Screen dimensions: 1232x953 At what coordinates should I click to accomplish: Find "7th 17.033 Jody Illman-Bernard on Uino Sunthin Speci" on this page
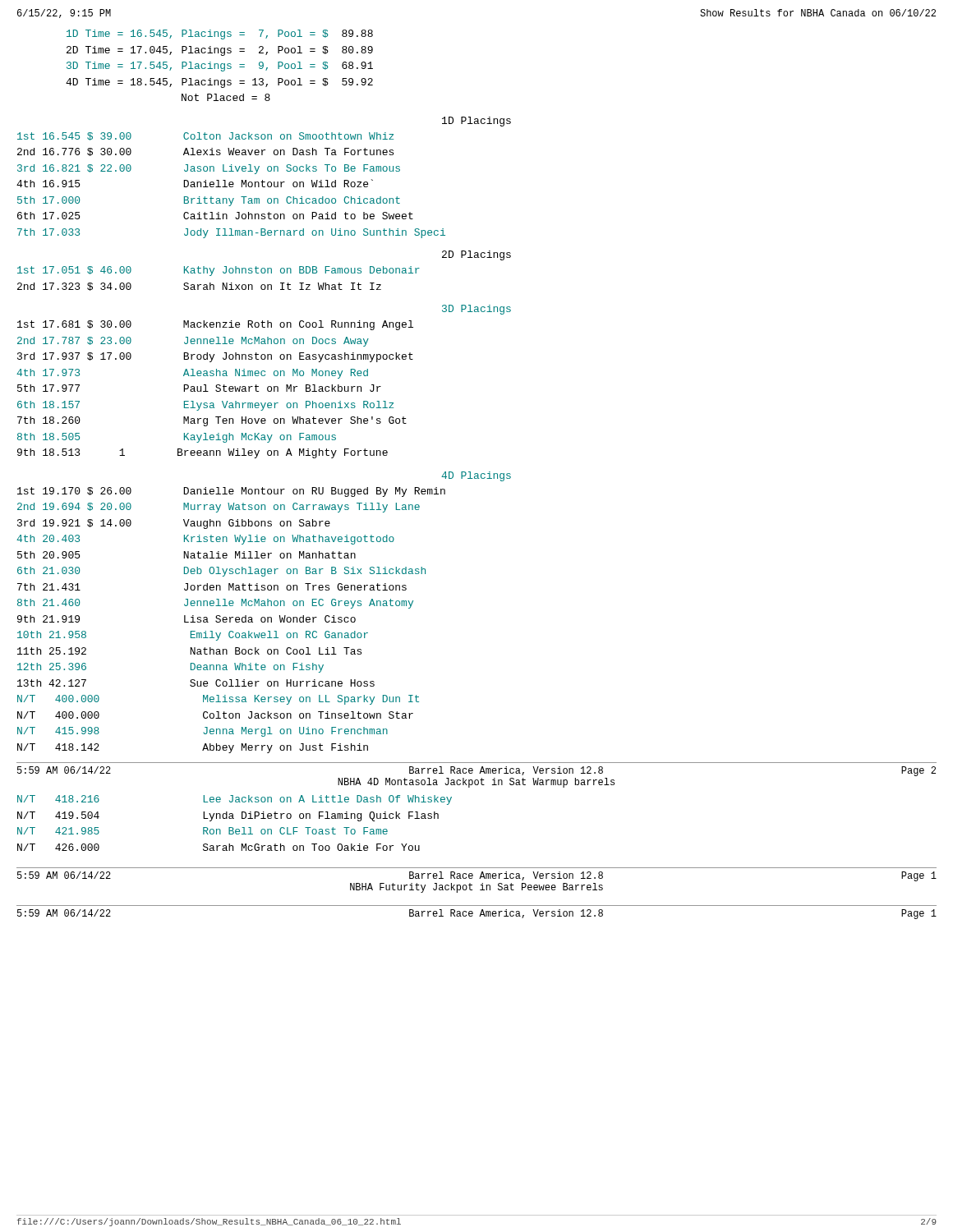pyautogui.click(x=231, y=232)
